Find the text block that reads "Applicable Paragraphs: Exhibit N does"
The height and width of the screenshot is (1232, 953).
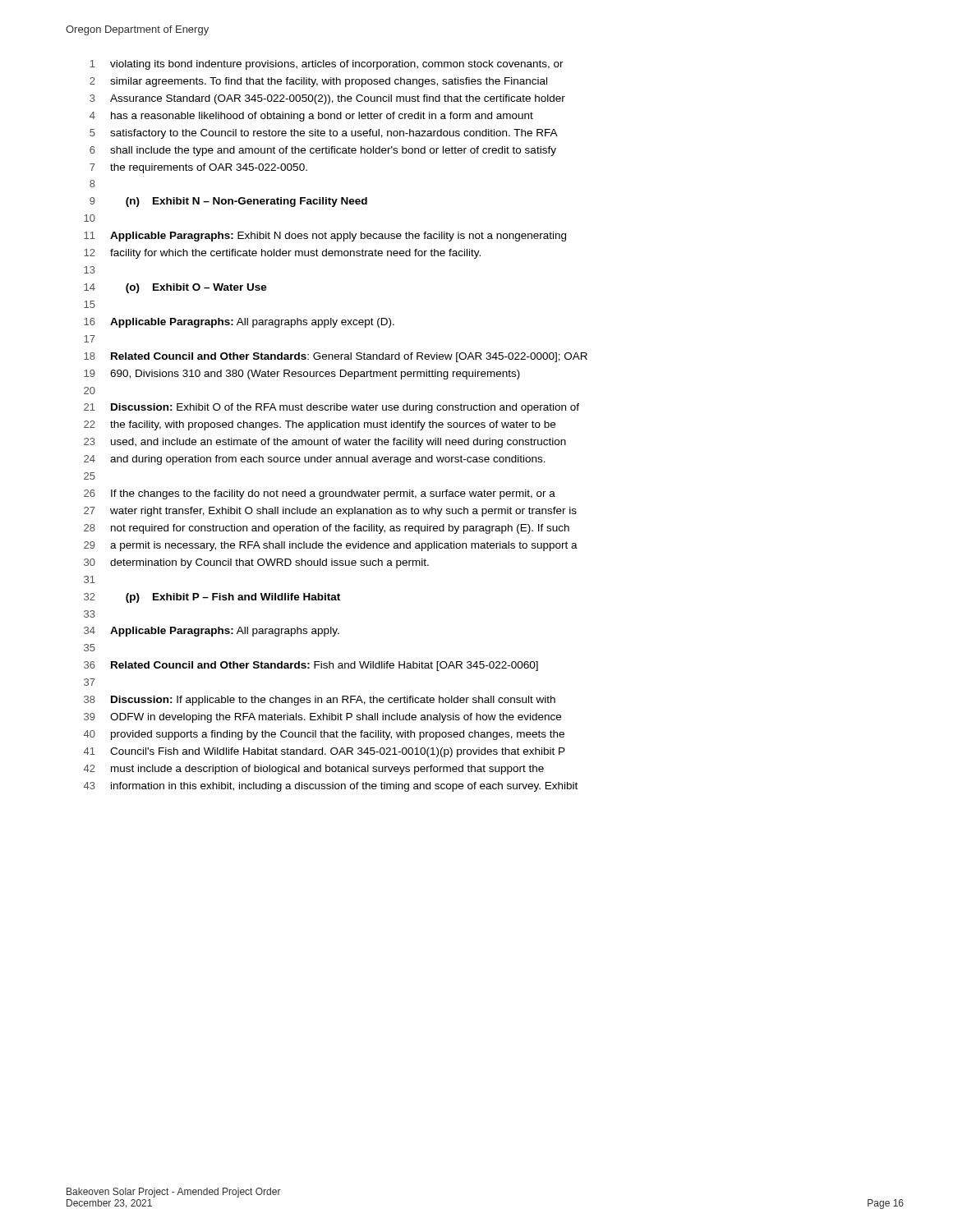[x=339, y=235]
